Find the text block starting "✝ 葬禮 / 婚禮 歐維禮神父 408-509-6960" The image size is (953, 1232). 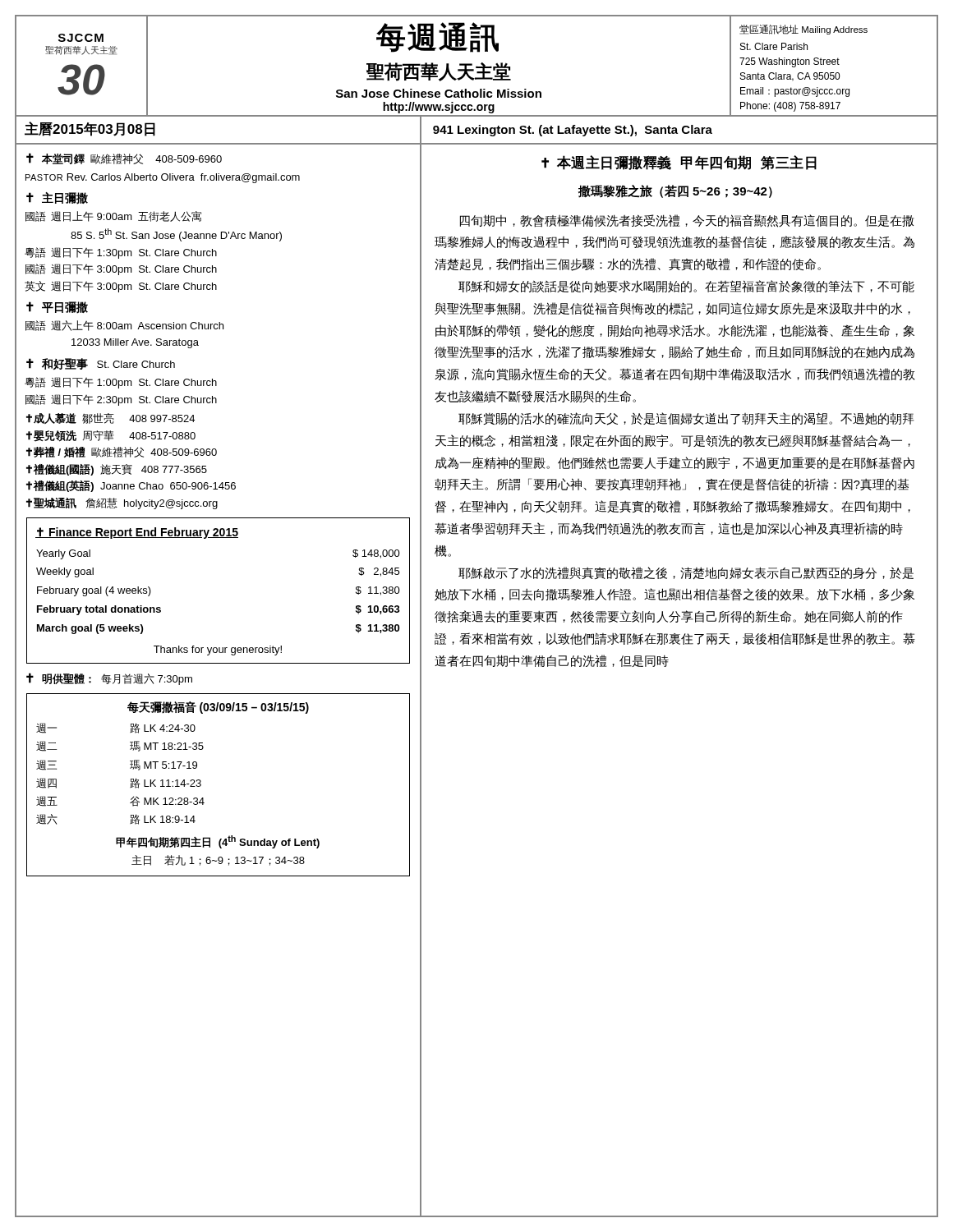(x=218, y=453)
